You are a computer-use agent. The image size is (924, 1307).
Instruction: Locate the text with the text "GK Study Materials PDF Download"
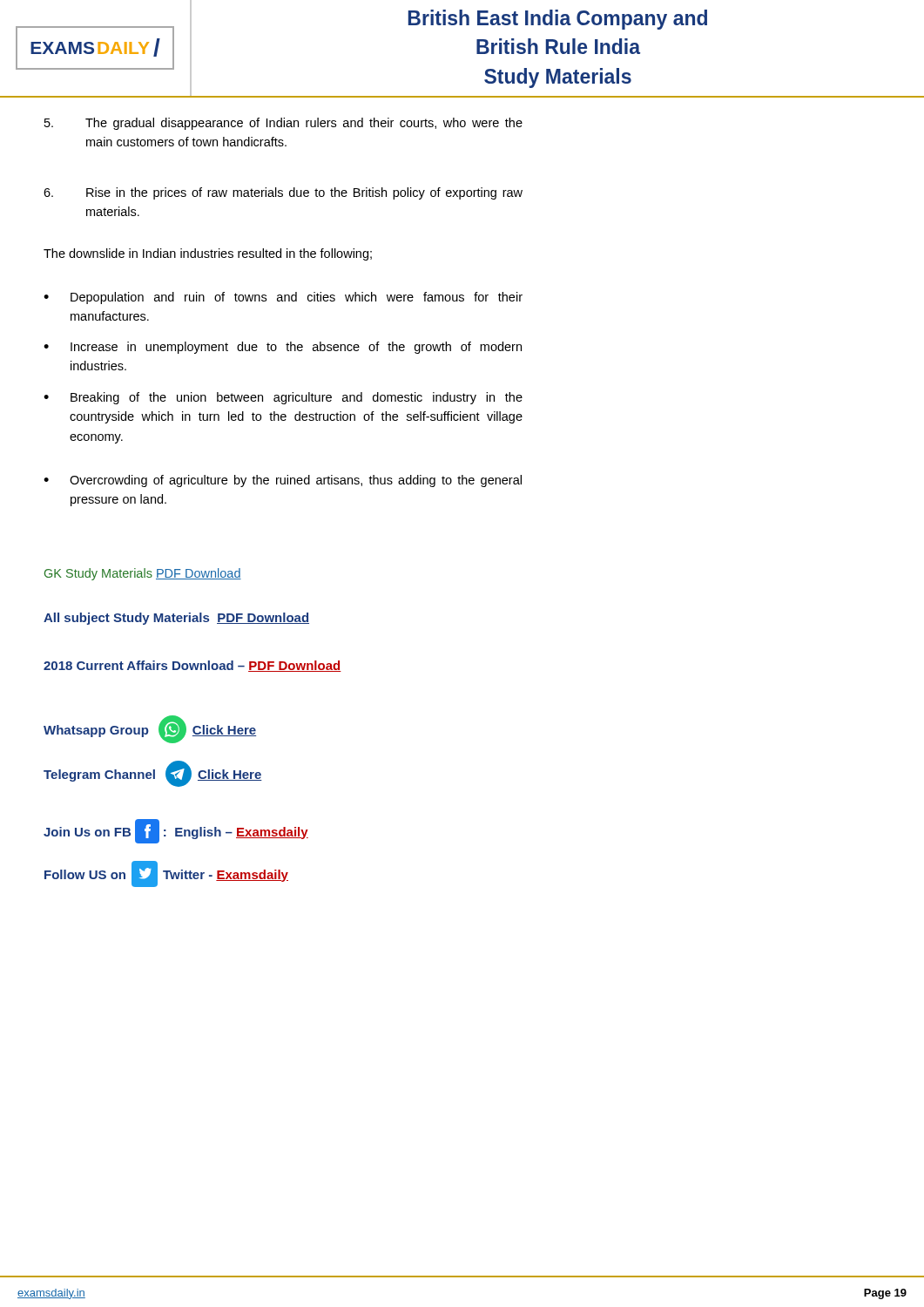142,573
